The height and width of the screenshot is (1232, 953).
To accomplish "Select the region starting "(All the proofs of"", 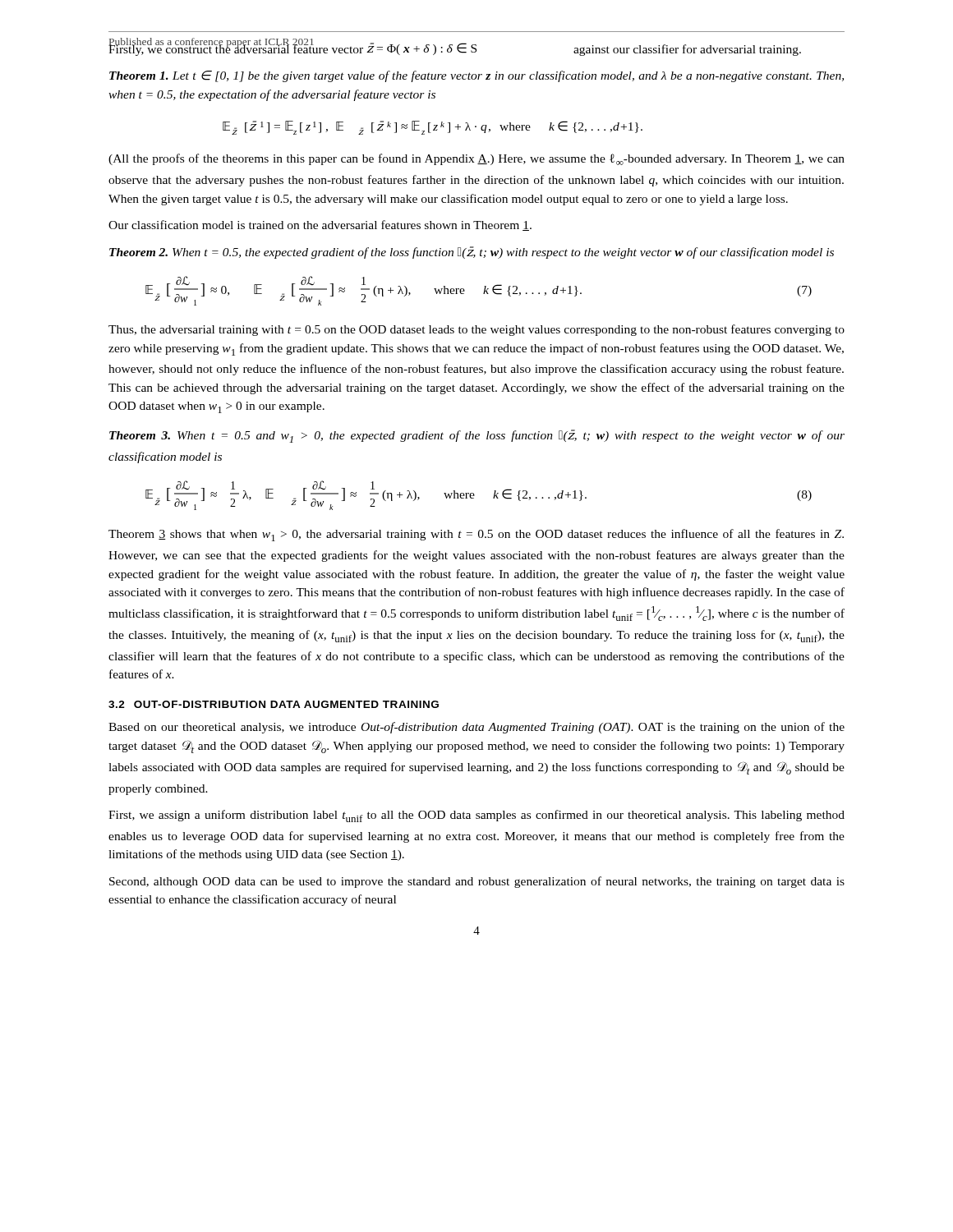I will [476, 179].
